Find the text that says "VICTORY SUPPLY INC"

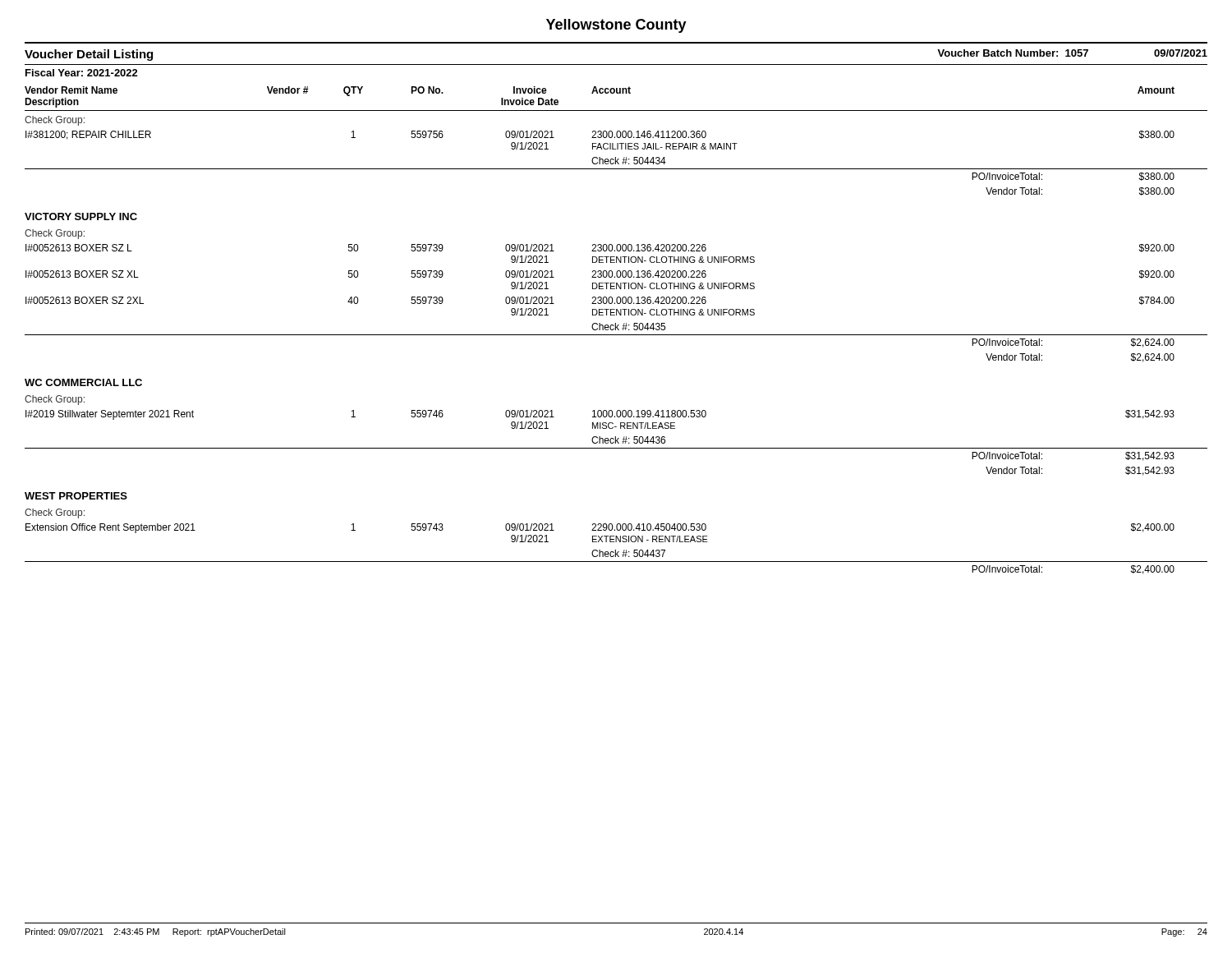[81, 216]
